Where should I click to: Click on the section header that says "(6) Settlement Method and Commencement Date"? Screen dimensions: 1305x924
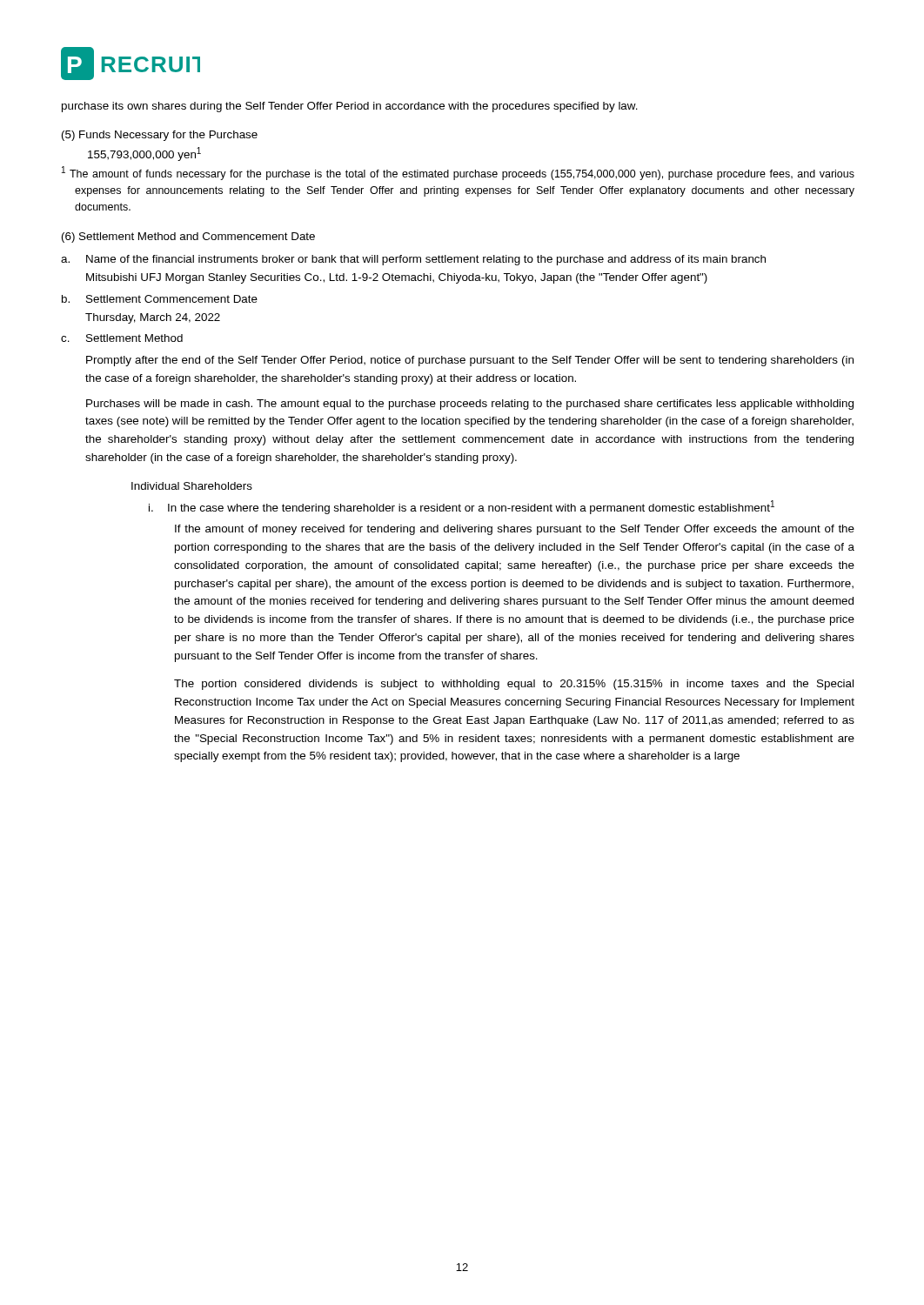188,236
